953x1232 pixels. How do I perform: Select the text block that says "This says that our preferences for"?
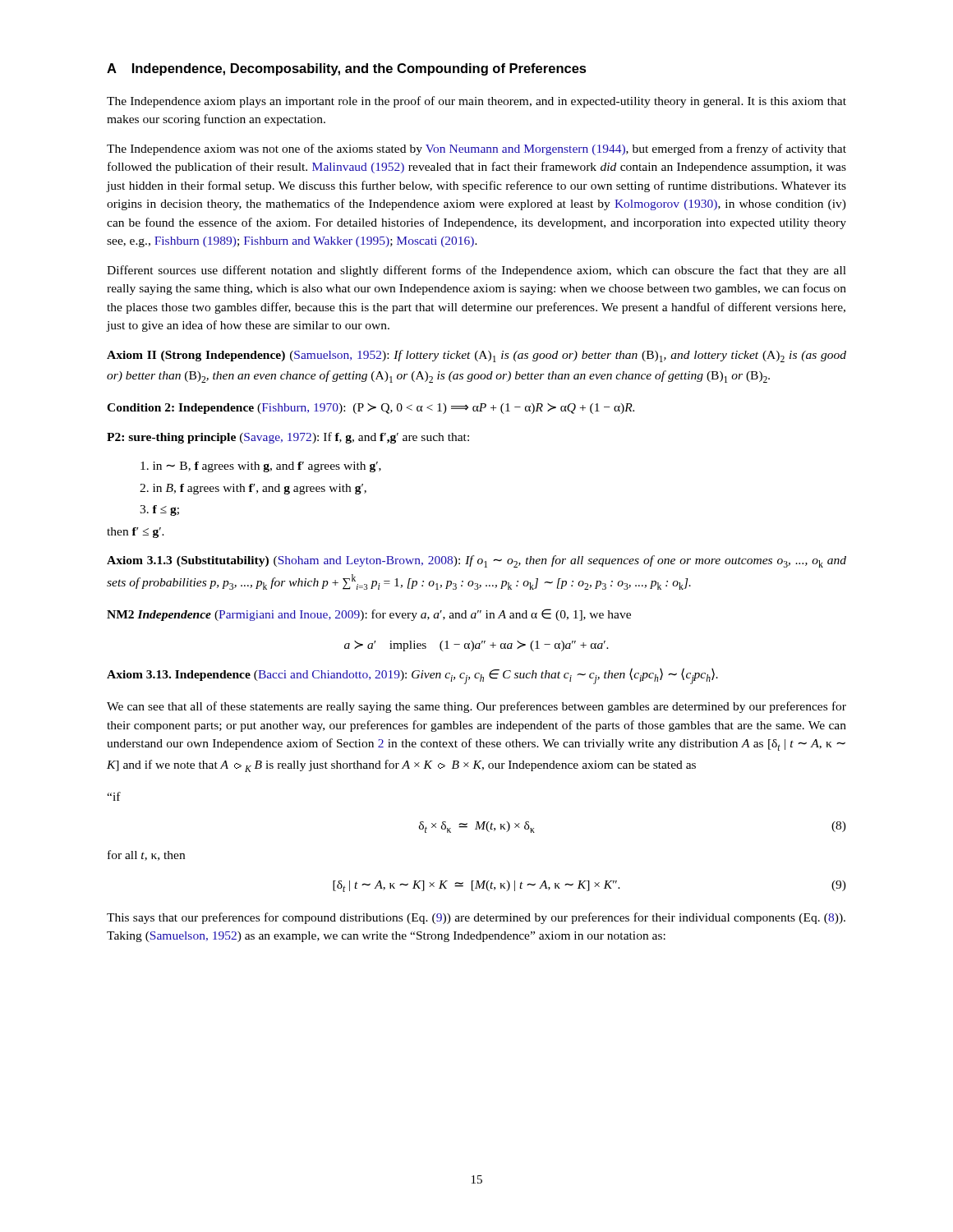click(x=476, y=926)
